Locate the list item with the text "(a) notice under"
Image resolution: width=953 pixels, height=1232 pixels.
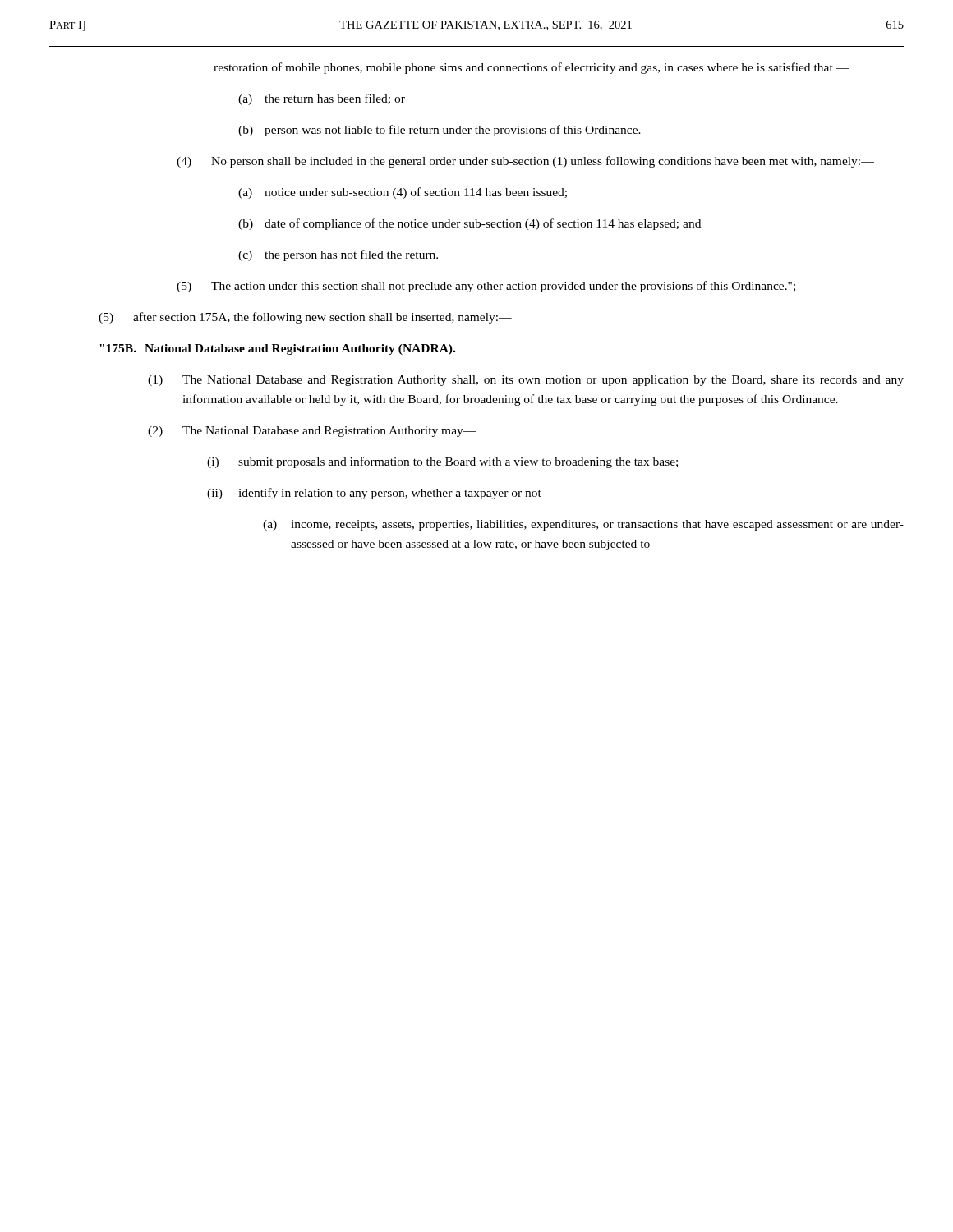tap(571, 192)
